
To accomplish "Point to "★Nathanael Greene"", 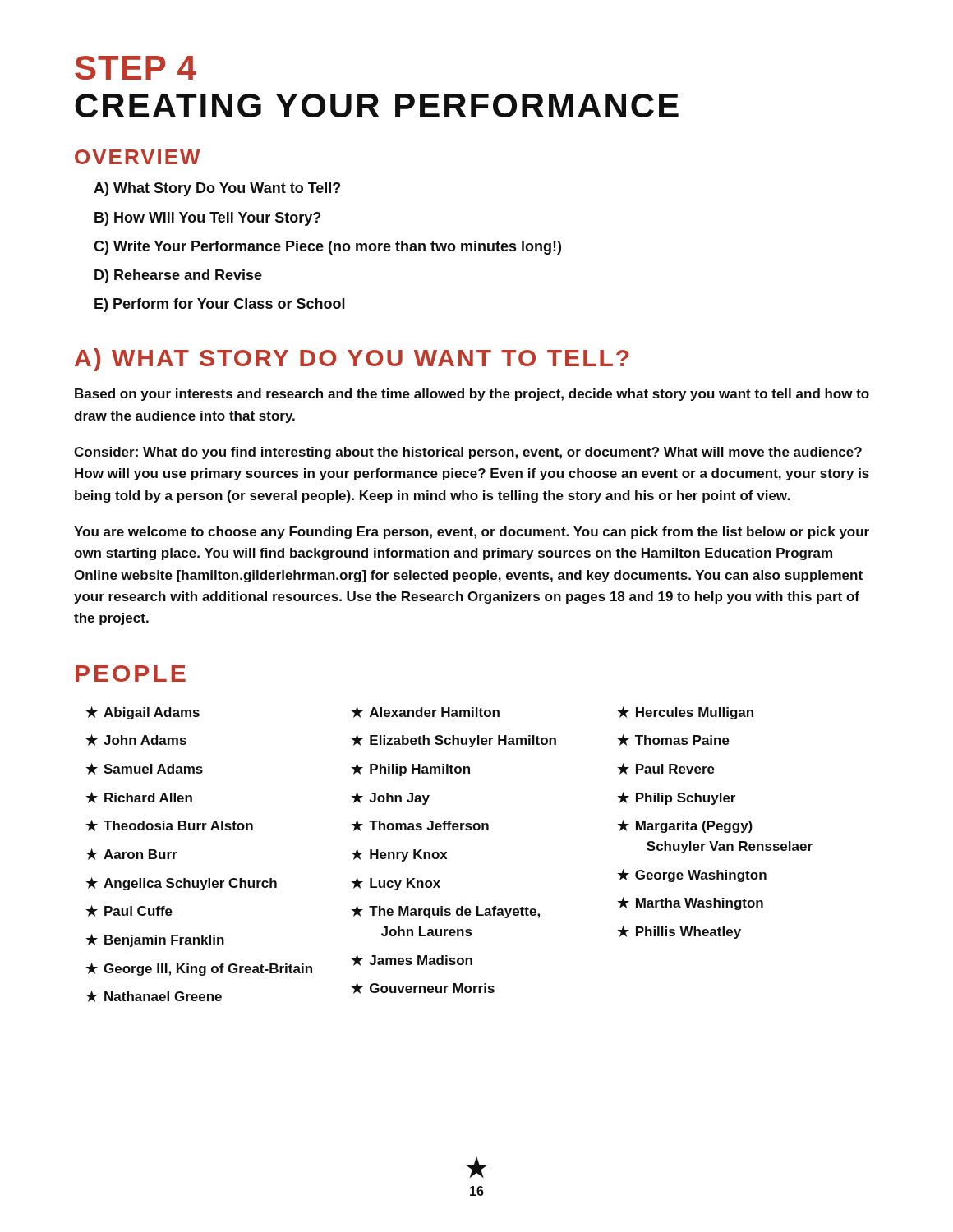I will (x=154, y=997).
